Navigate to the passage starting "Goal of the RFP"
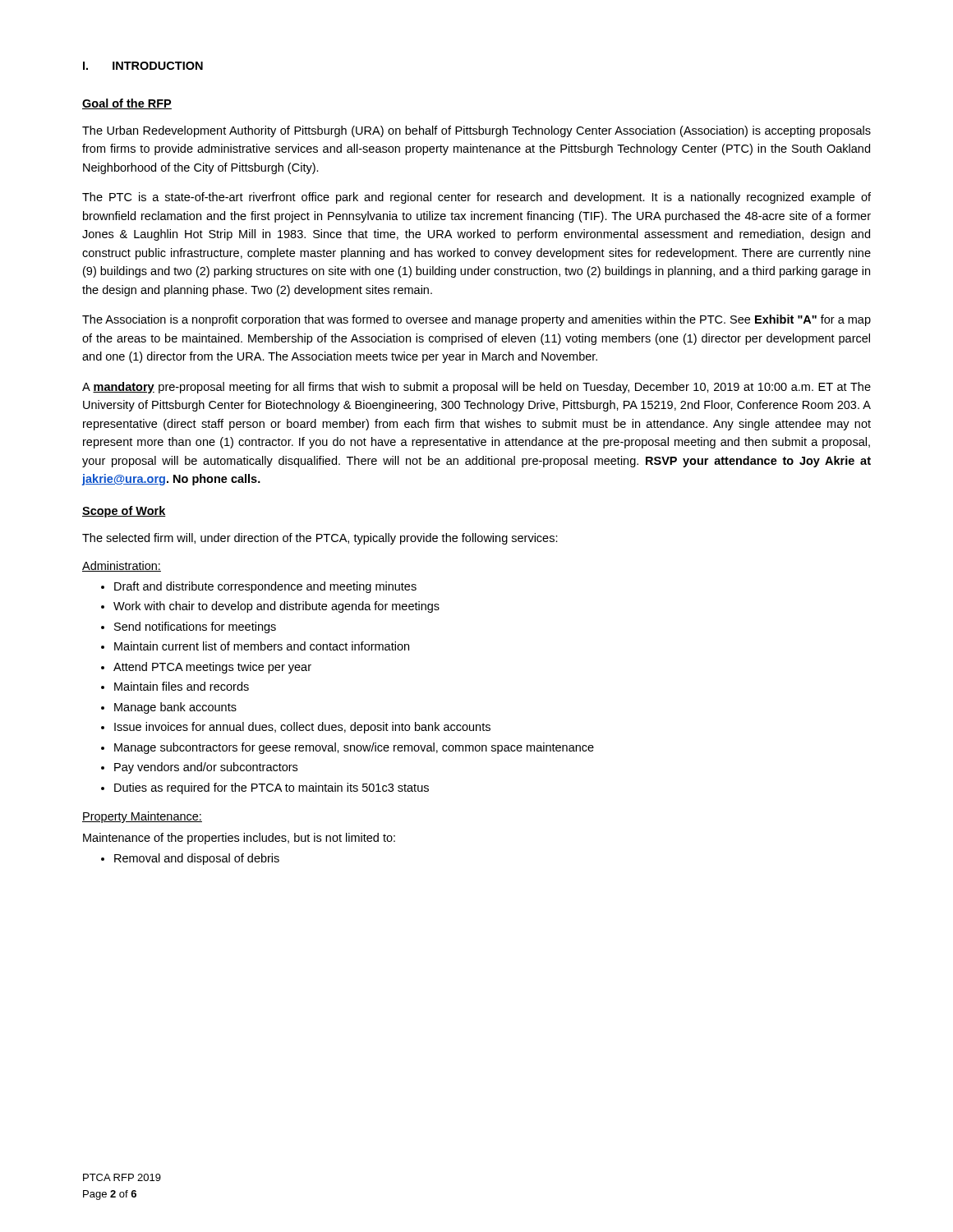 tap(127, 103)
